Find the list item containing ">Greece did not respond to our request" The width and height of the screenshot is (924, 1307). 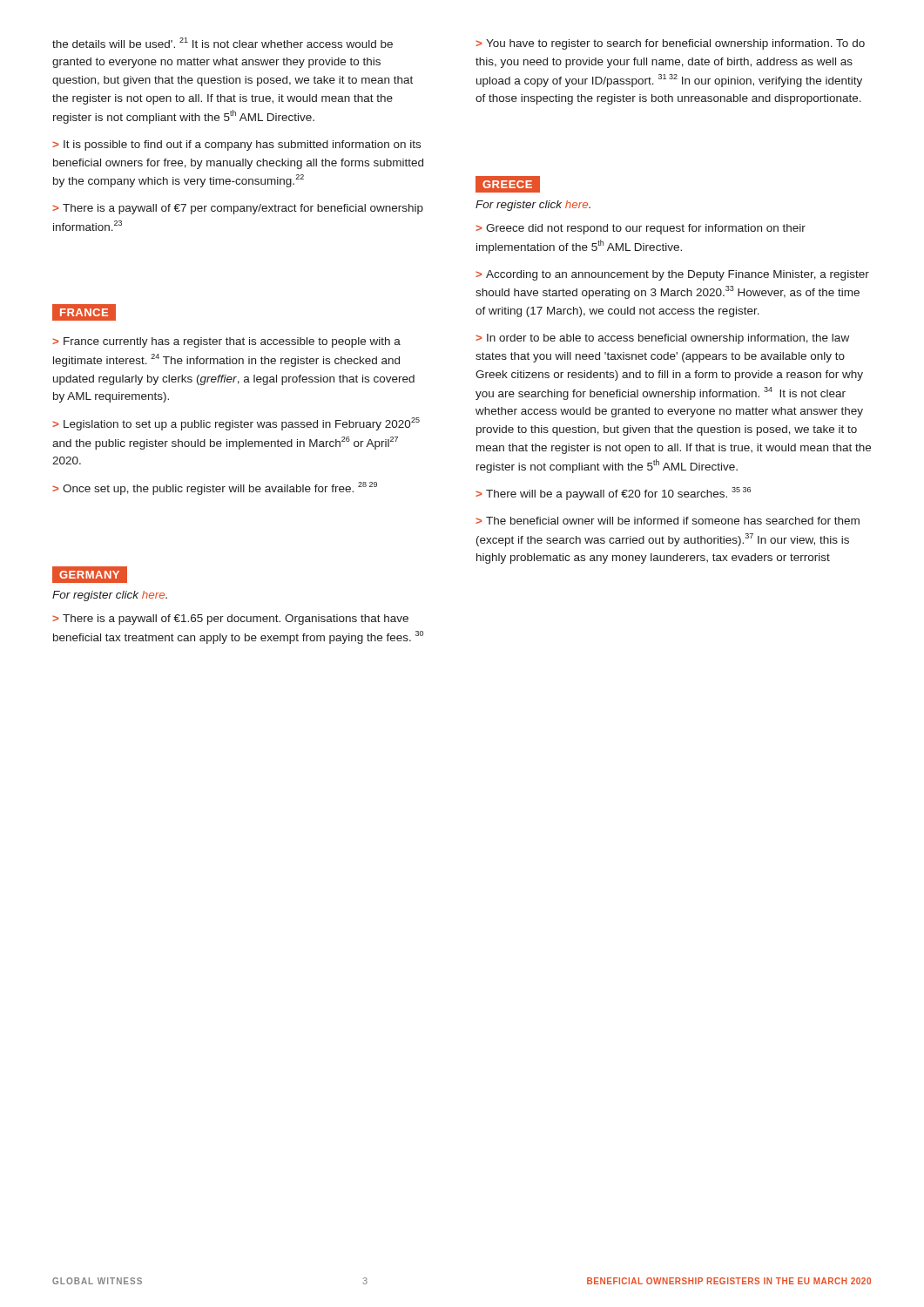[640, 237]
